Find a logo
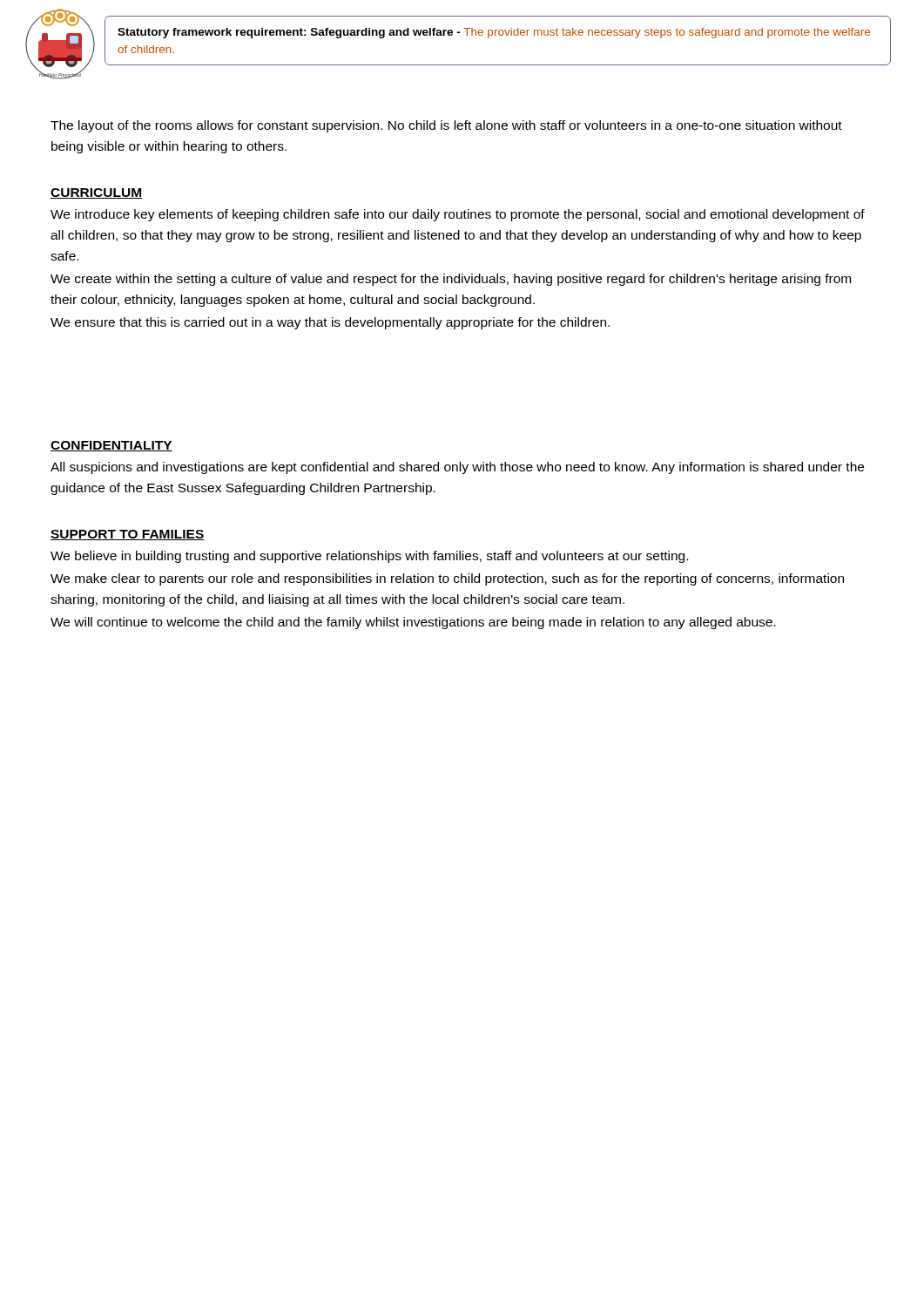 click(60, 44)
